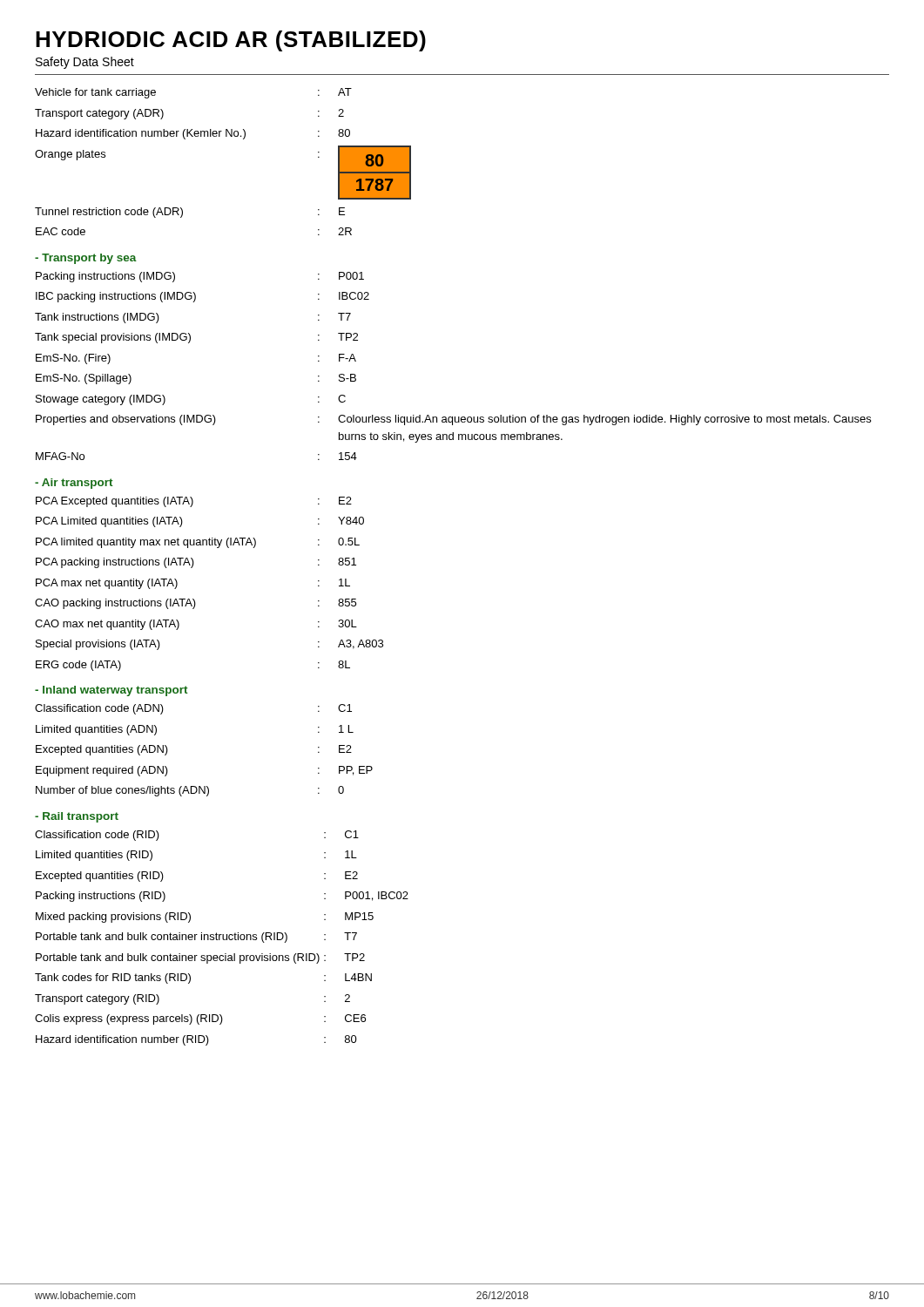Select the section header containing "- Inland waterway transport"
The height and width of the screenshot is (1307, 924).
(111, 690)
